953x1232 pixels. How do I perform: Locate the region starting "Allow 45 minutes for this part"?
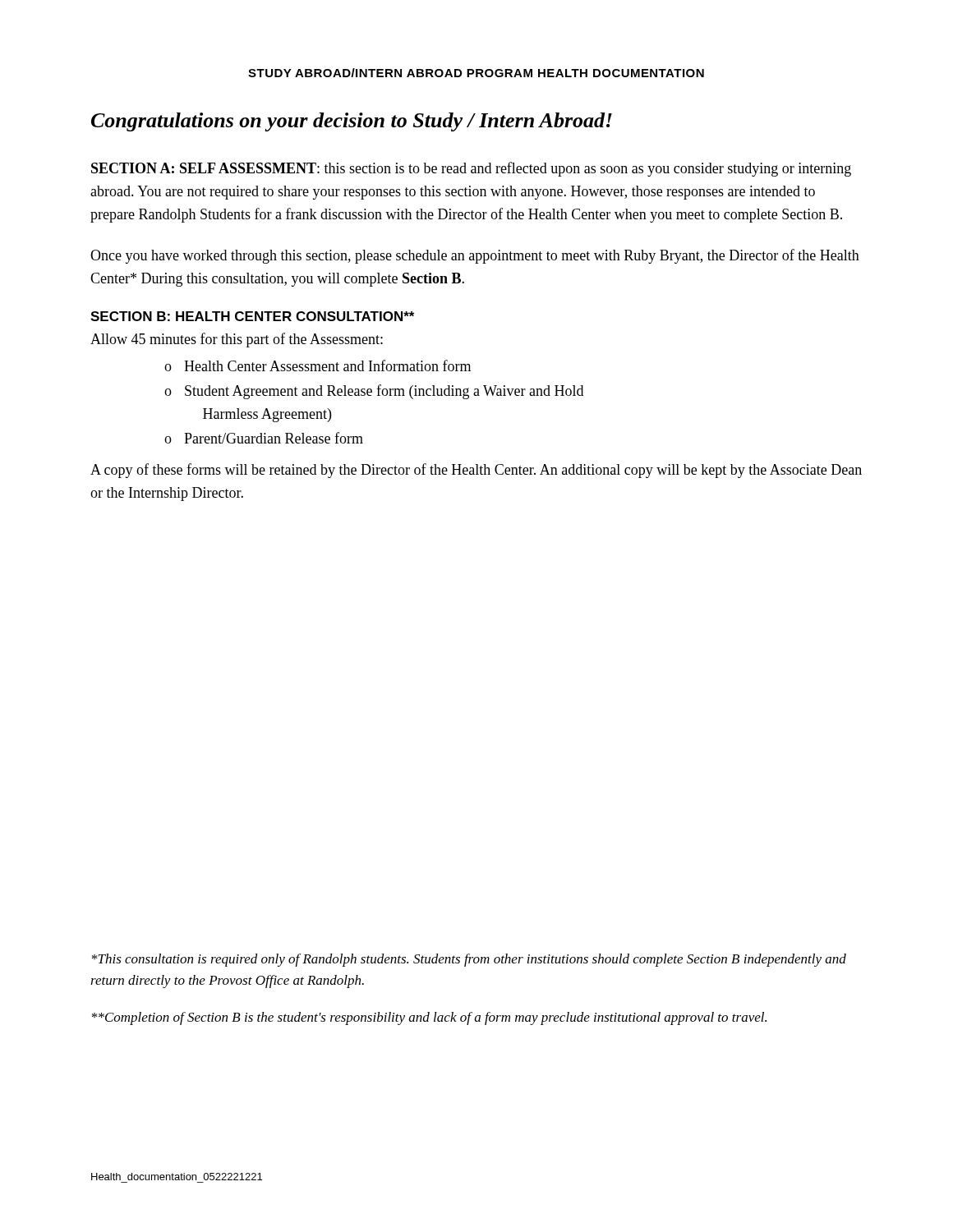(x=237, y=339)
